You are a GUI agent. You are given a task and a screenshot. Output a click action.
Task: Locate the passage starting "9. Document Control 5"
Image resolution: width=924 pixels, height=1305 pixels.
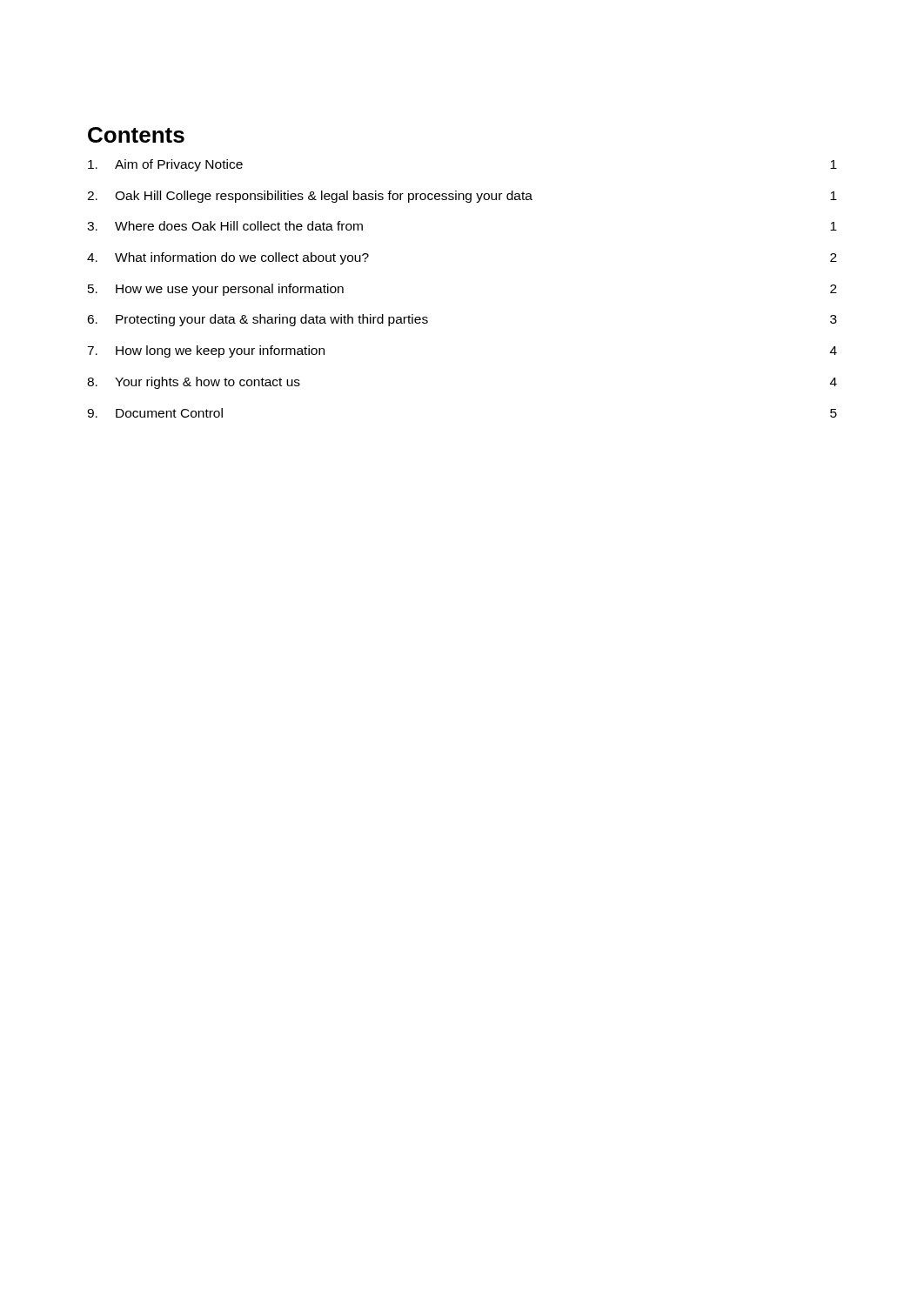(x=171, y=413)
